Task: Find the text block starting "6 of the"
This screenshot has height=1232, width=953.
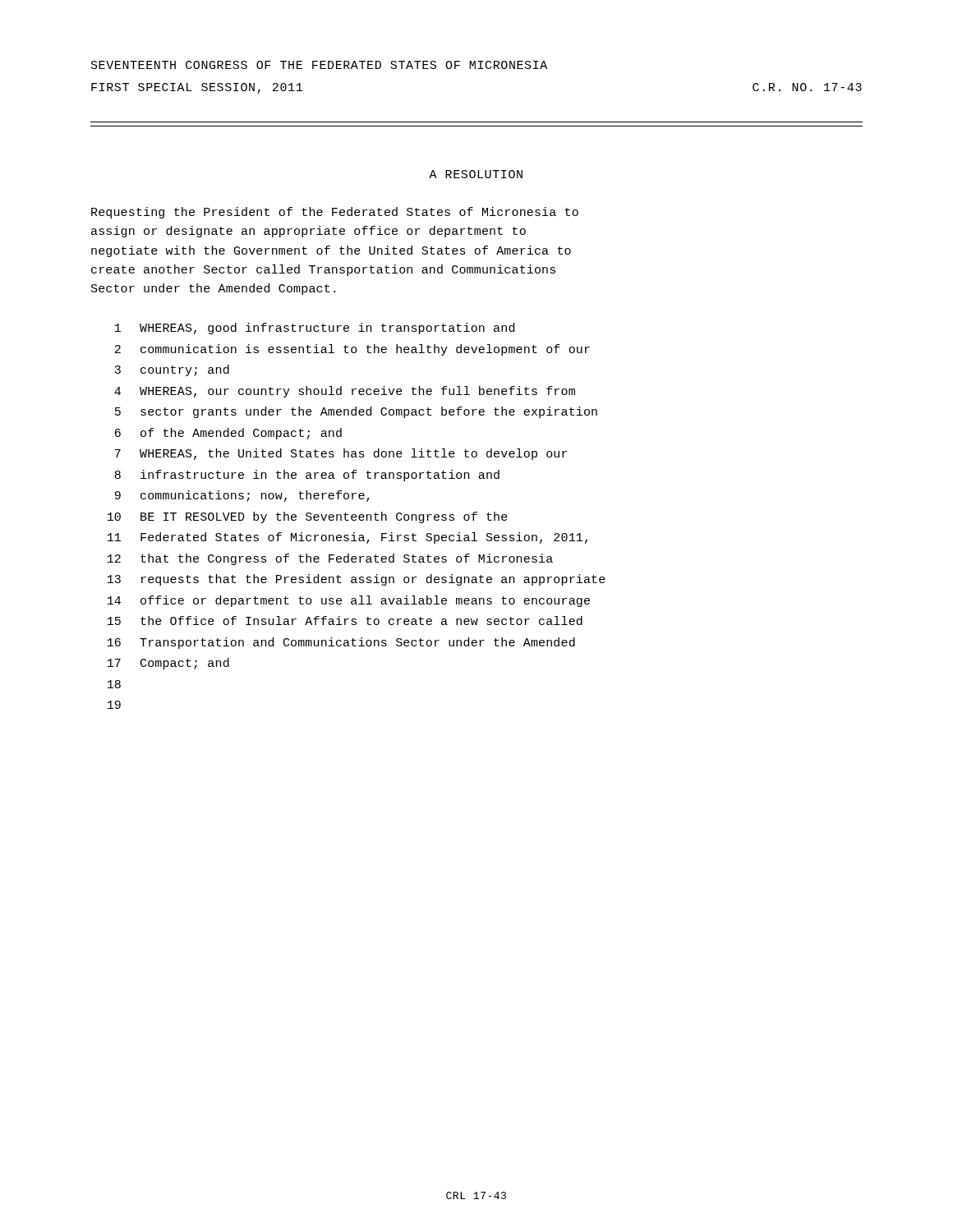Action: pyautogui.click(x=228, y=434)
